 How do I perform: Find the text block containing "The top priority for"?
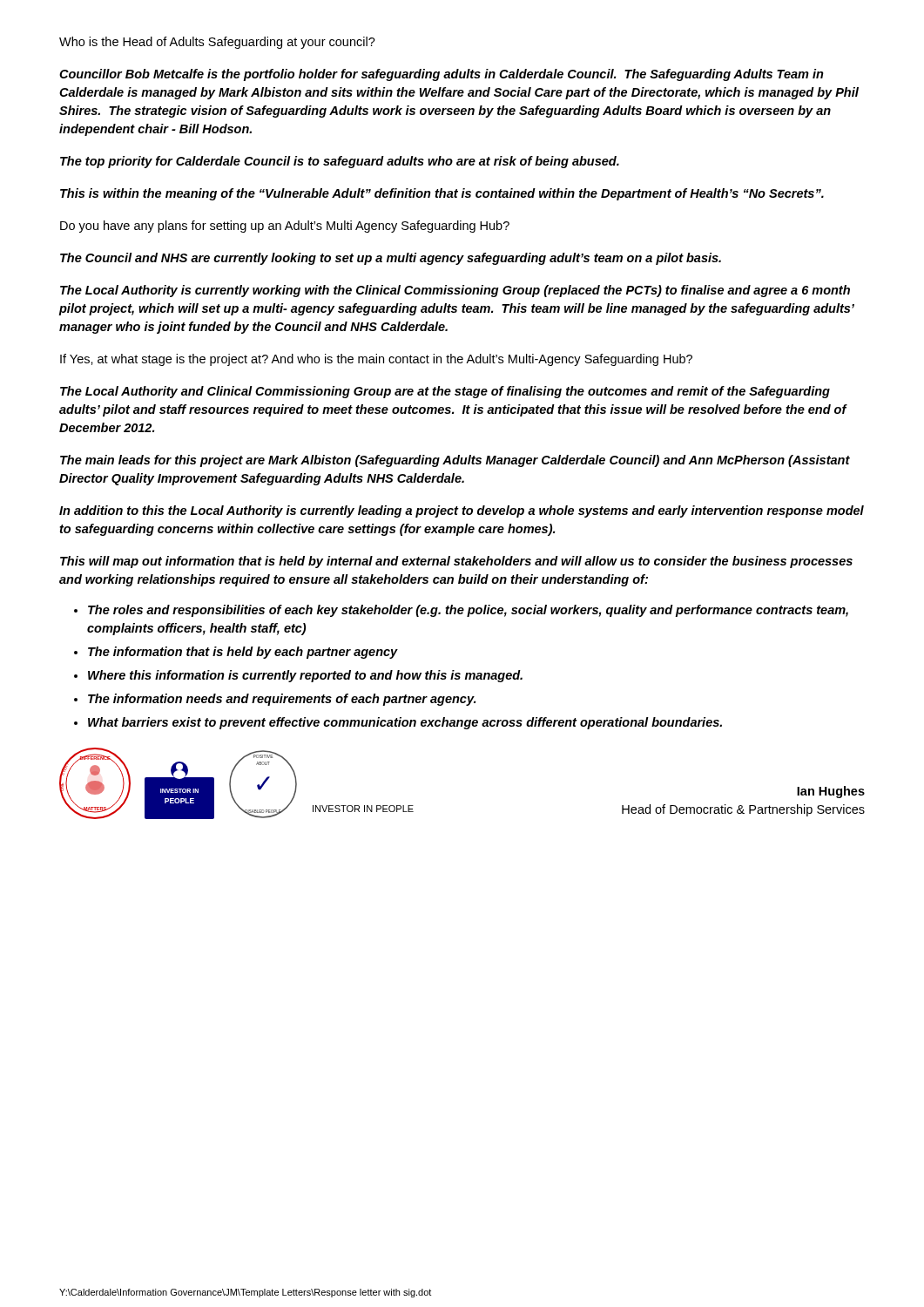point(462,162)
